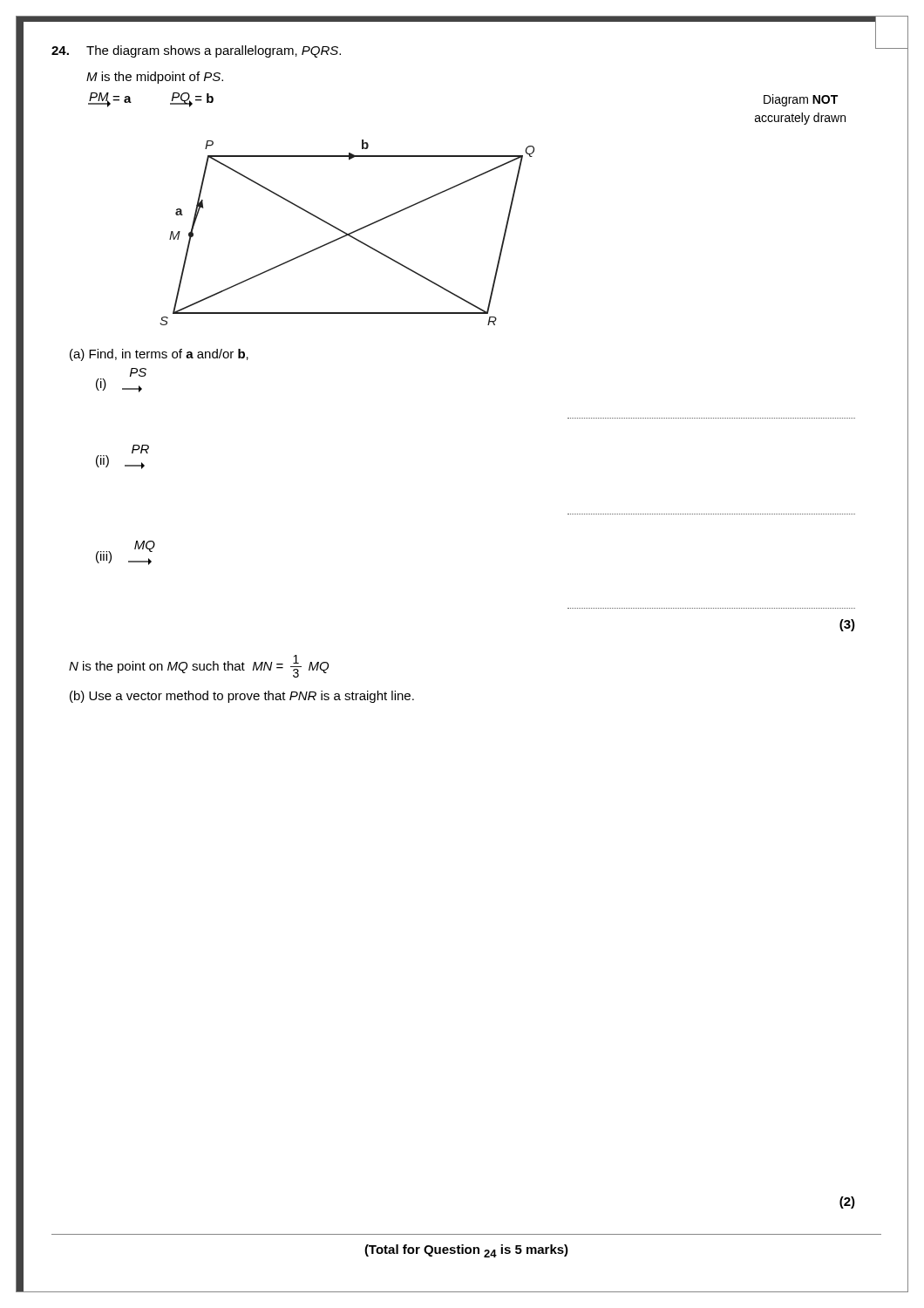Find the formula on this page that starts "PM = a PQ ="
This screenshot has height=1308, width=924.
pyautogui.click(x=99, y=100)
